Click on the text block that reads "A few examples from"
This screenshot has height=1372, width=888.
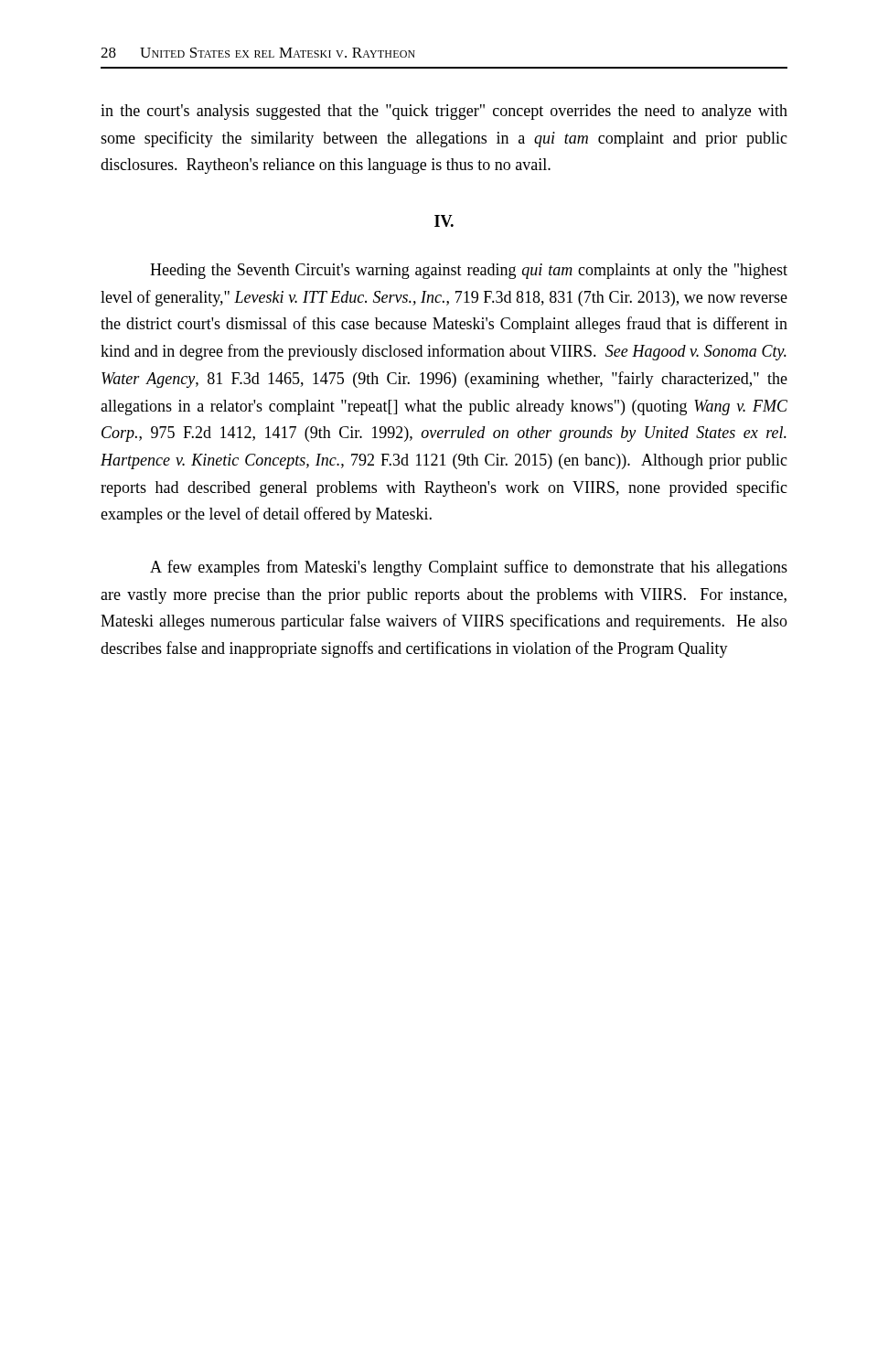tap(444, 608)
